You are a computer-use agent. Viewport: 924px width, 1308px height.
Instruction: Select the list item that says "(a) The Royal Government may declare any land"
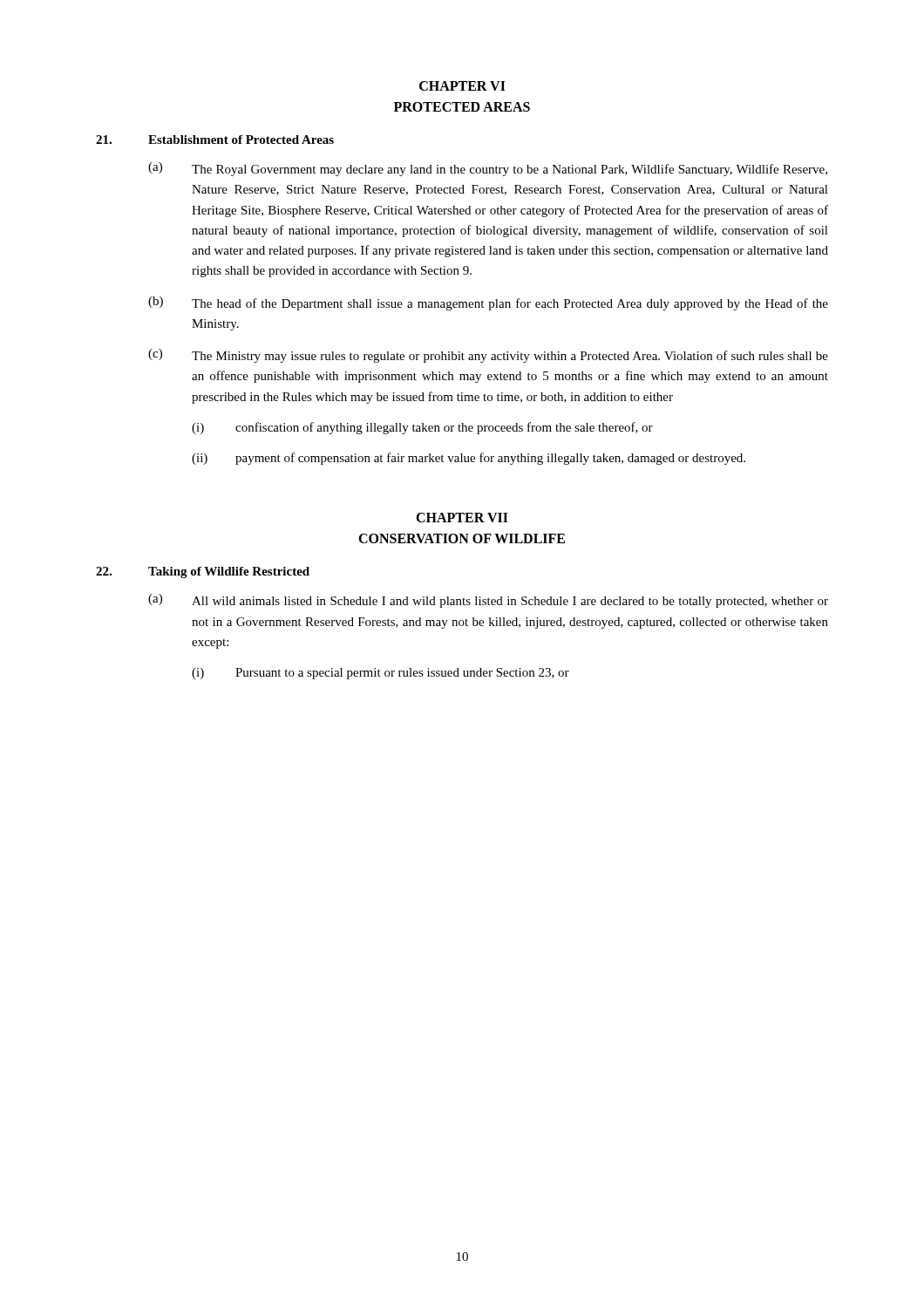point(488,220)
